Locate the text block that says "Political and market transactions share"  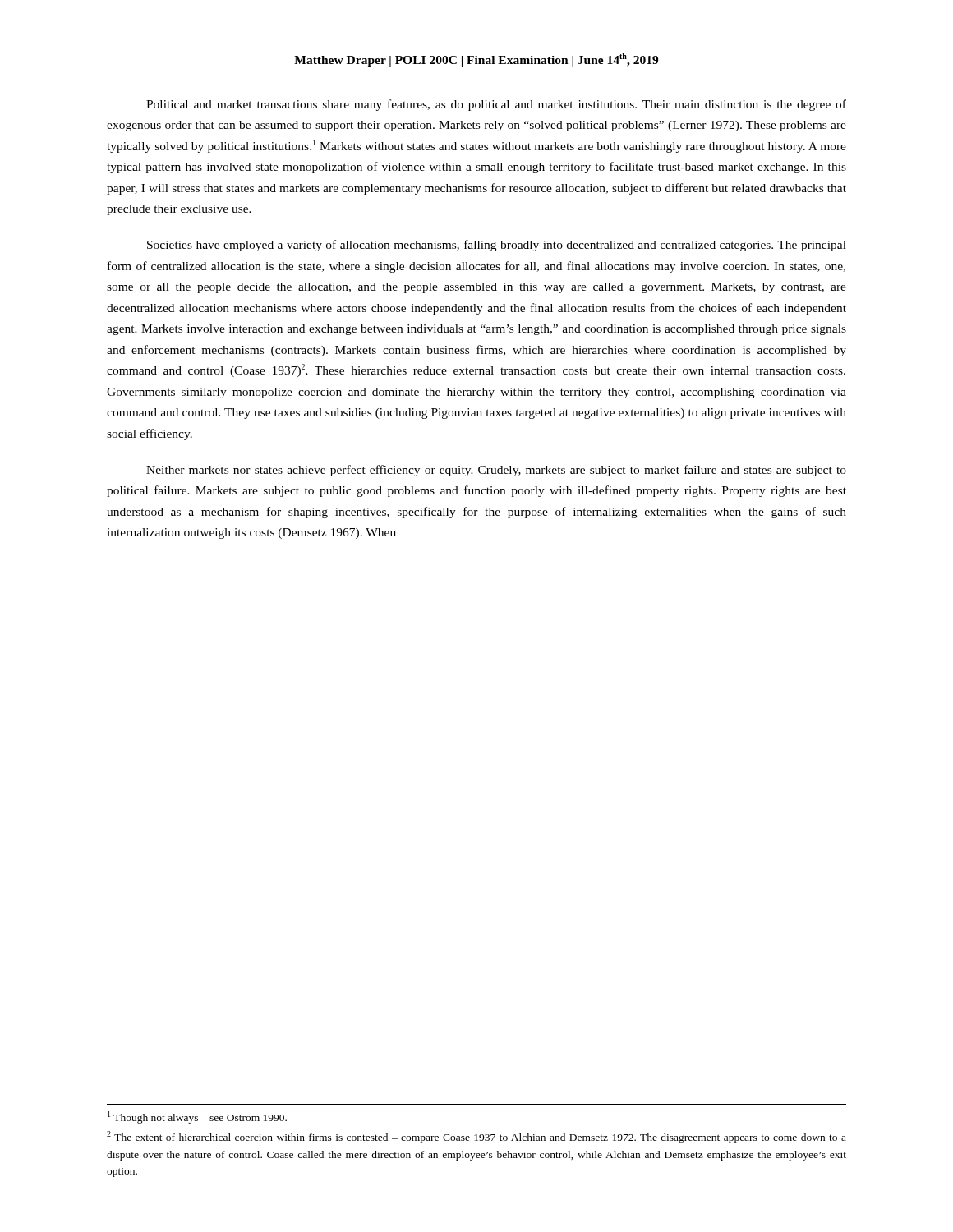tap(476, 156)
